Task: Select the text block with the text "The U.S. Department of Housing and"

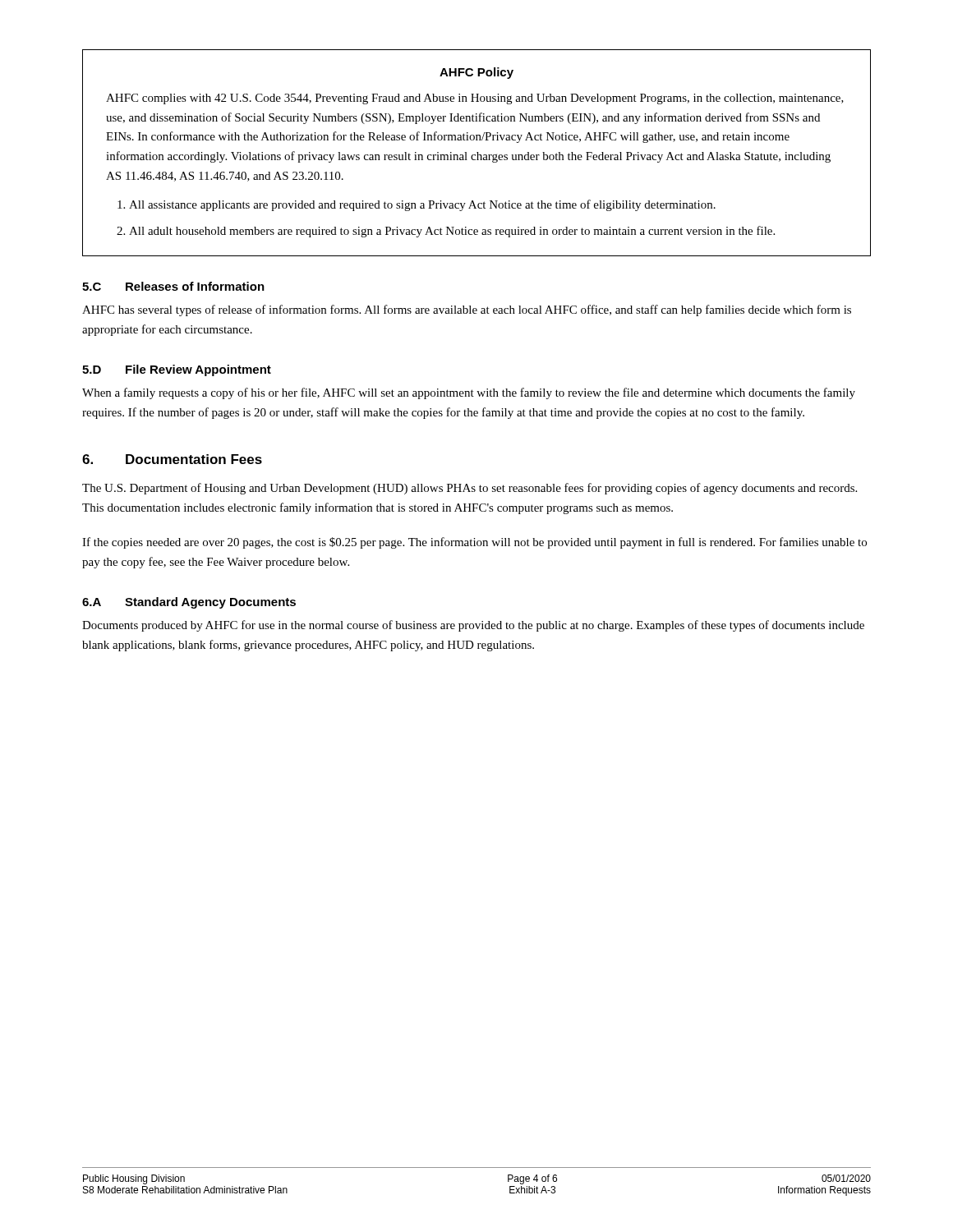Action: [x=470, y=498]
